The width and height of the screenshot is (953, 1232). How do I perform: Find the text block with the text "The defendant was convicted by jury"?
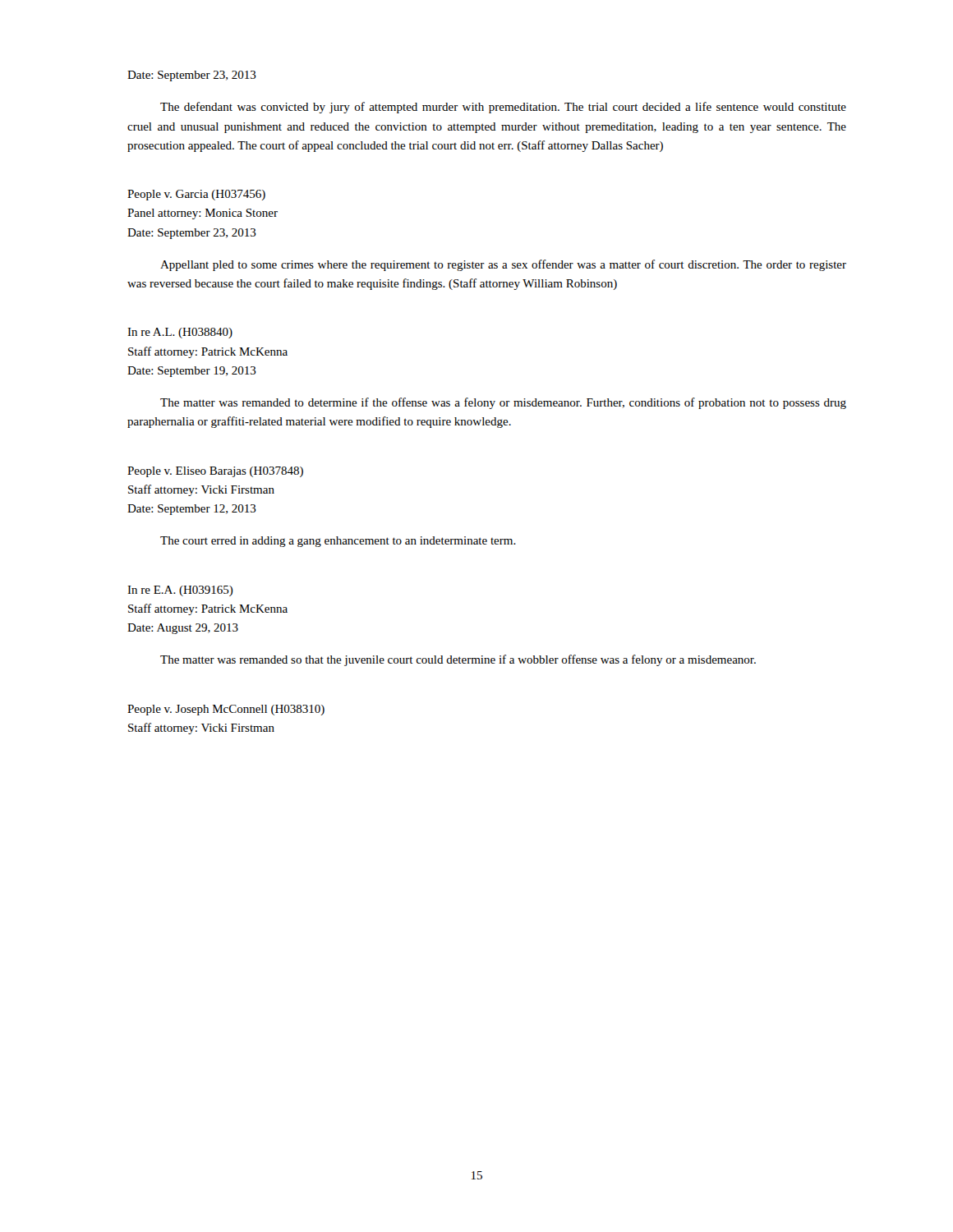(487, 126)
